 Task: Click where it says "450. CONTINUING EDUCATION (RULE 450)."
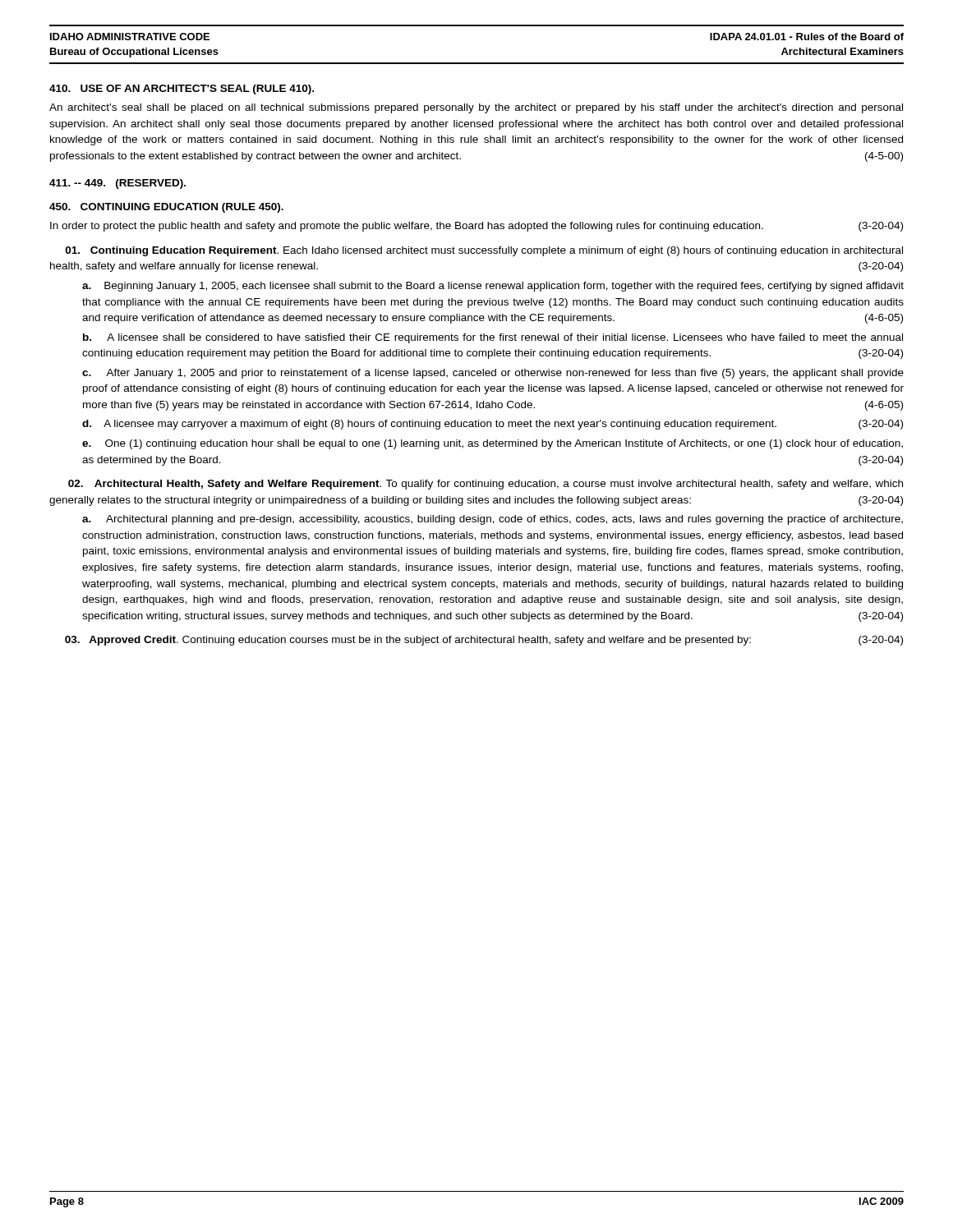[x=167, y=207]
